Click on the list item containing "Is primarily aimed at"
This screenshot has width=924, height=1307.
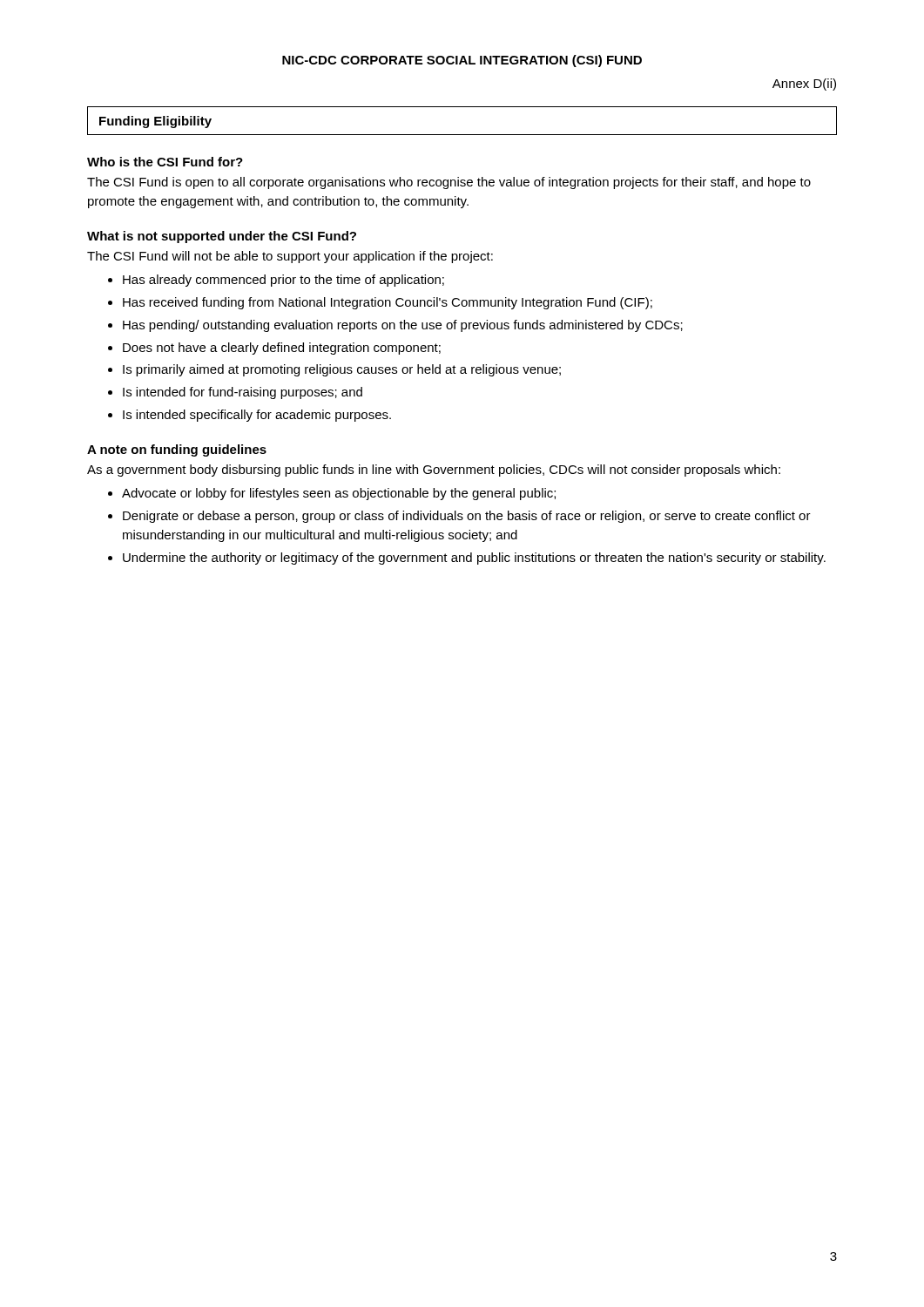point(342,369)
